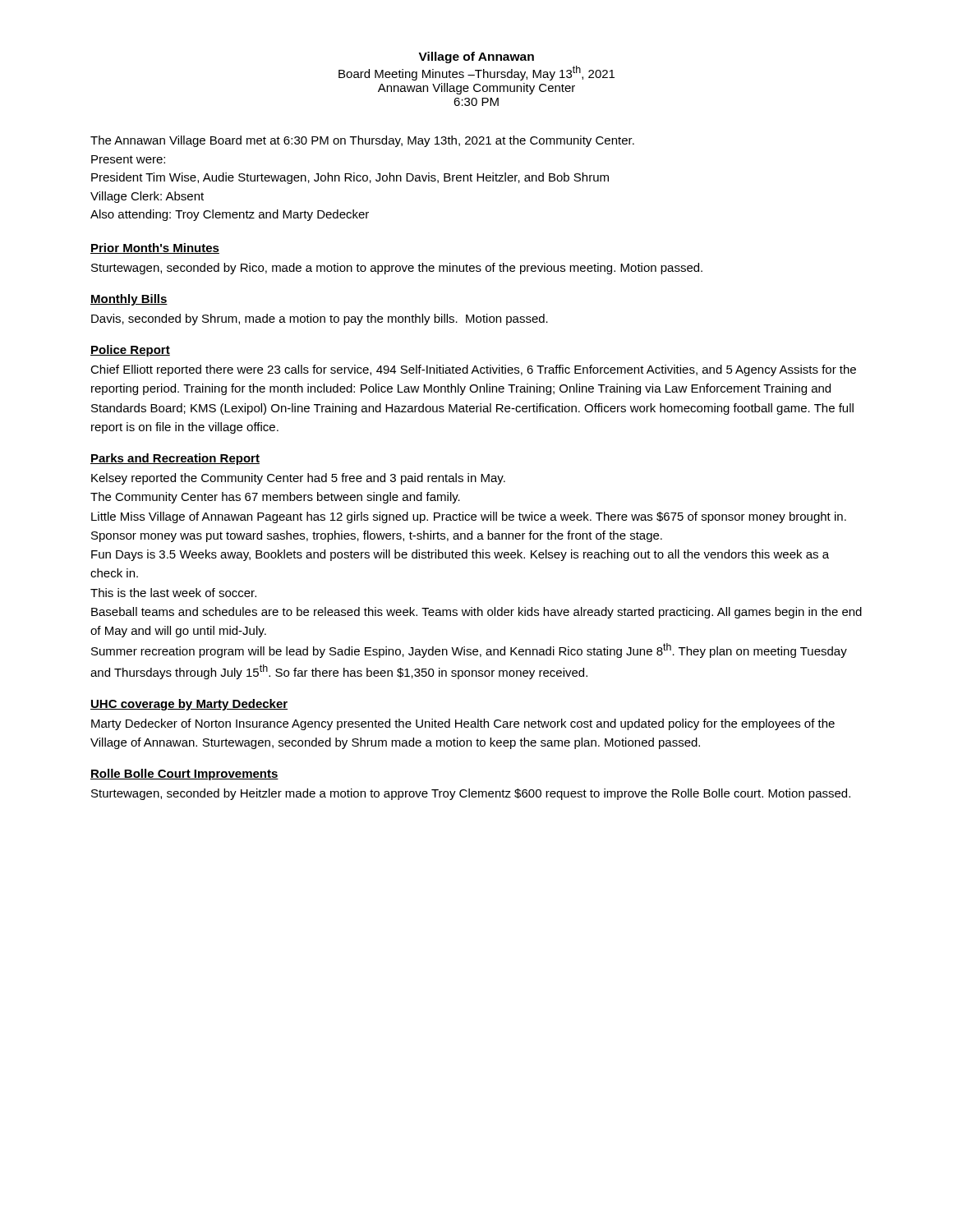Screen dimensions: 1232x953
Task: Click on the region starting "Sturtewagen, seconded by Rico, made a motion to"
Action: point(397,267)
